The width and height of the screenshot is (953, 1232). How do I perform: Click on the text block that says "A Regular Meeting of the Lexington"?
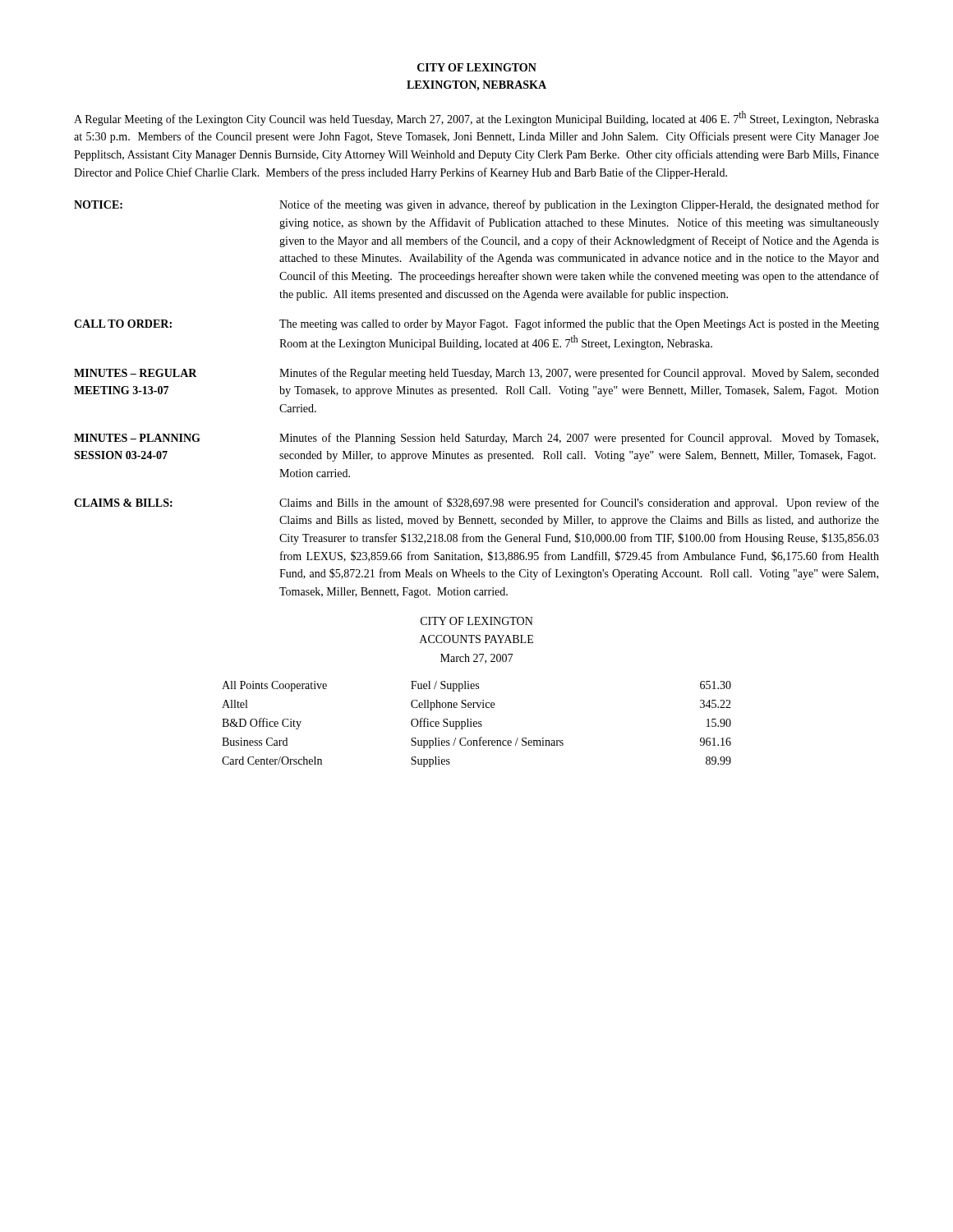pos(476,144)
